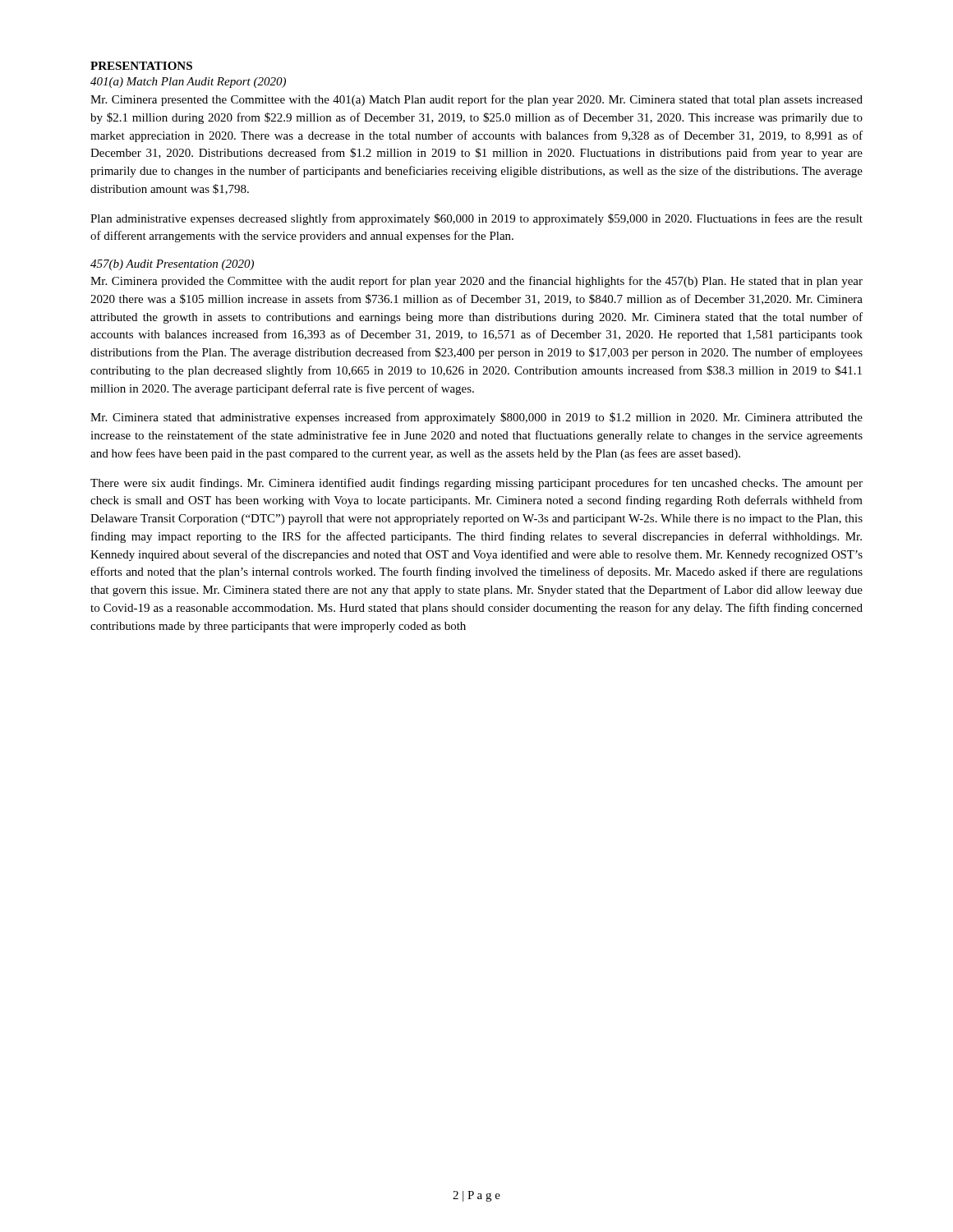Locate the text "457(b) Audit Presentation (2020)"
This screenshot has height=1232, width=953.
pos(172,264)
